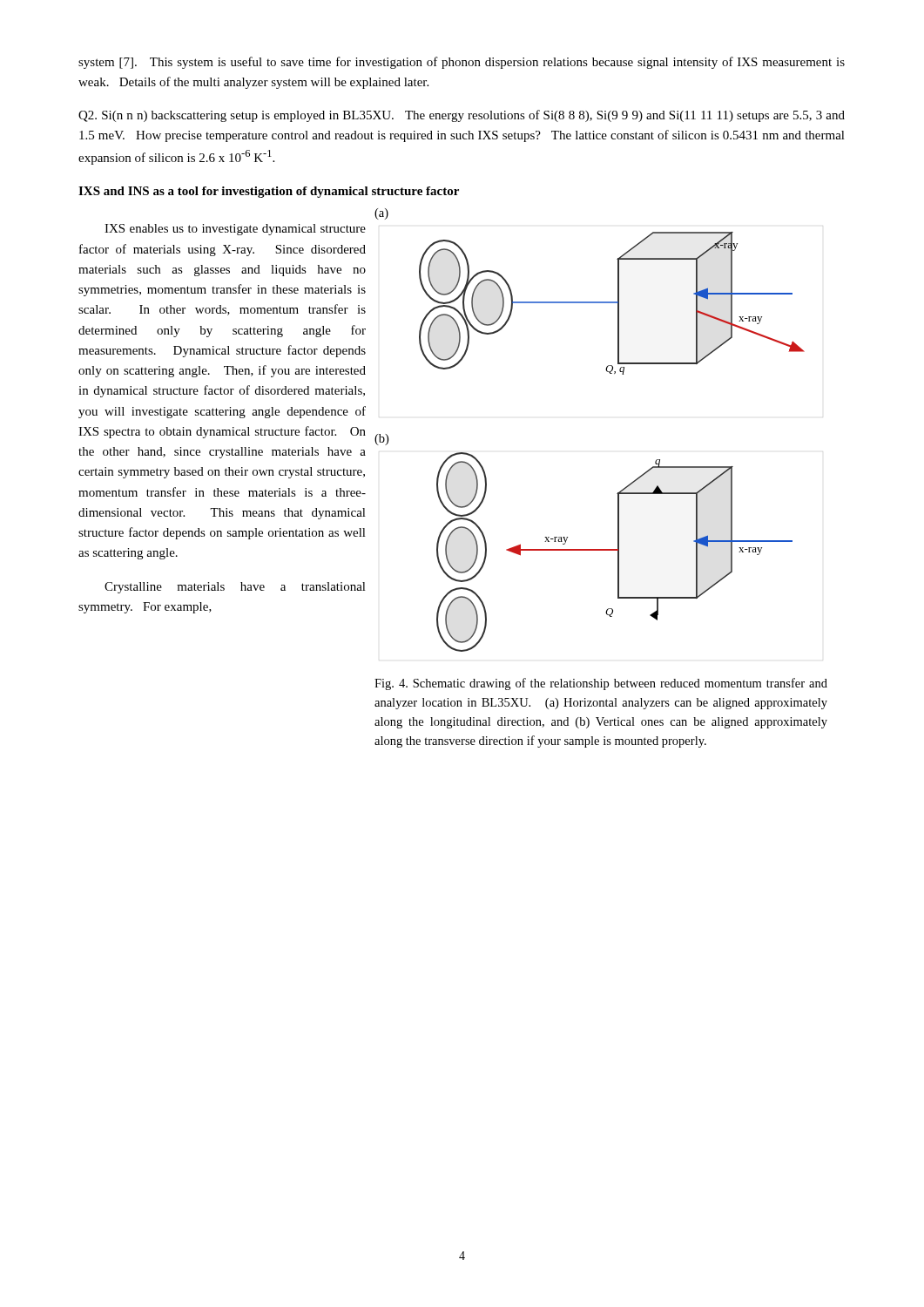Locate the caption that opens with "Fig. 4. Schematic drawing of the"

[601, 712]
